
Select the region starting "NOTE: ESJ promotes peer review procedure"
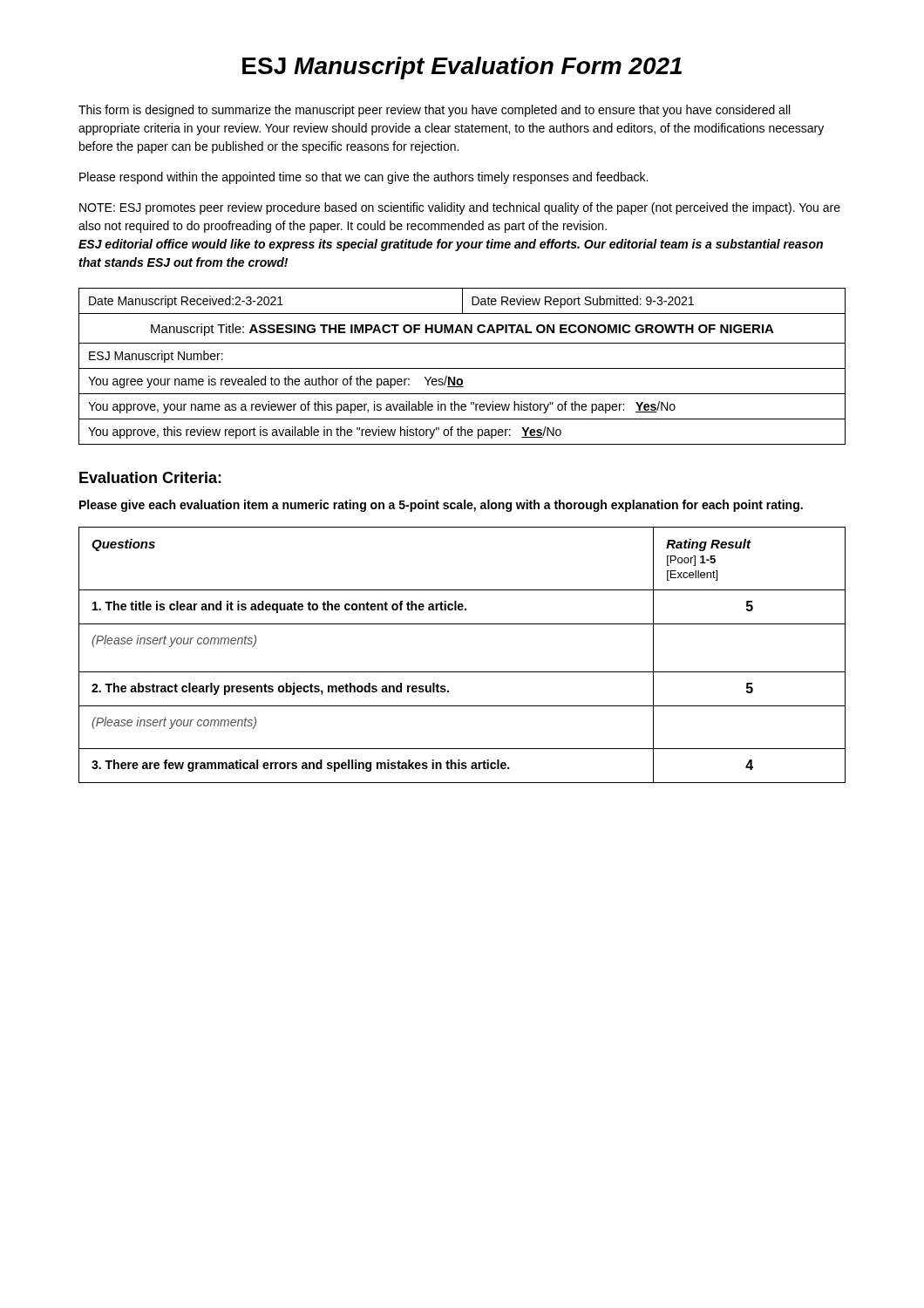click(x=459, y=235)
